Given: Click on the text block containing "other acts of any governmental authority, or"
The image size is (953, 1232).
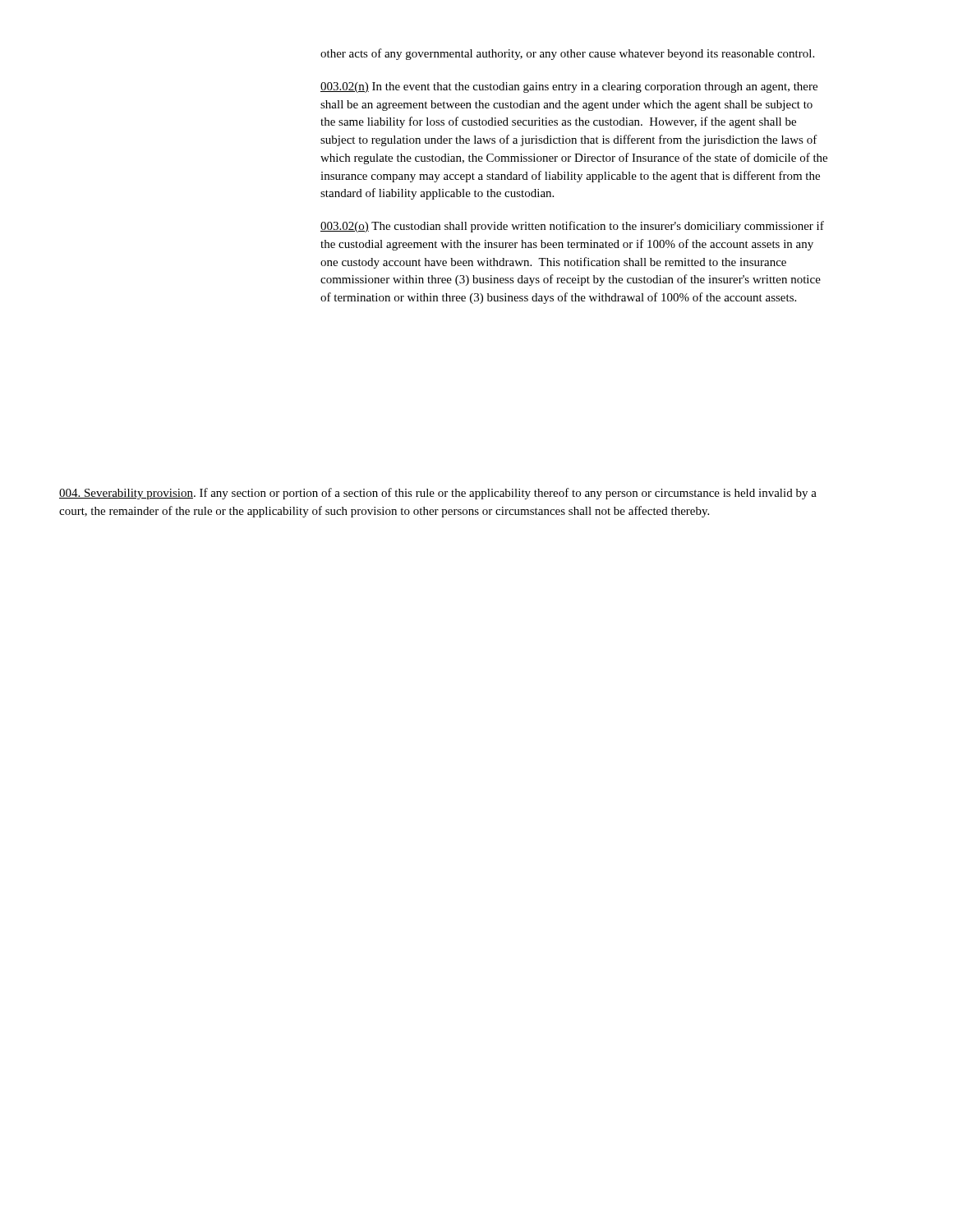Looking at the screenshot, I should click(x=568, y=53).
